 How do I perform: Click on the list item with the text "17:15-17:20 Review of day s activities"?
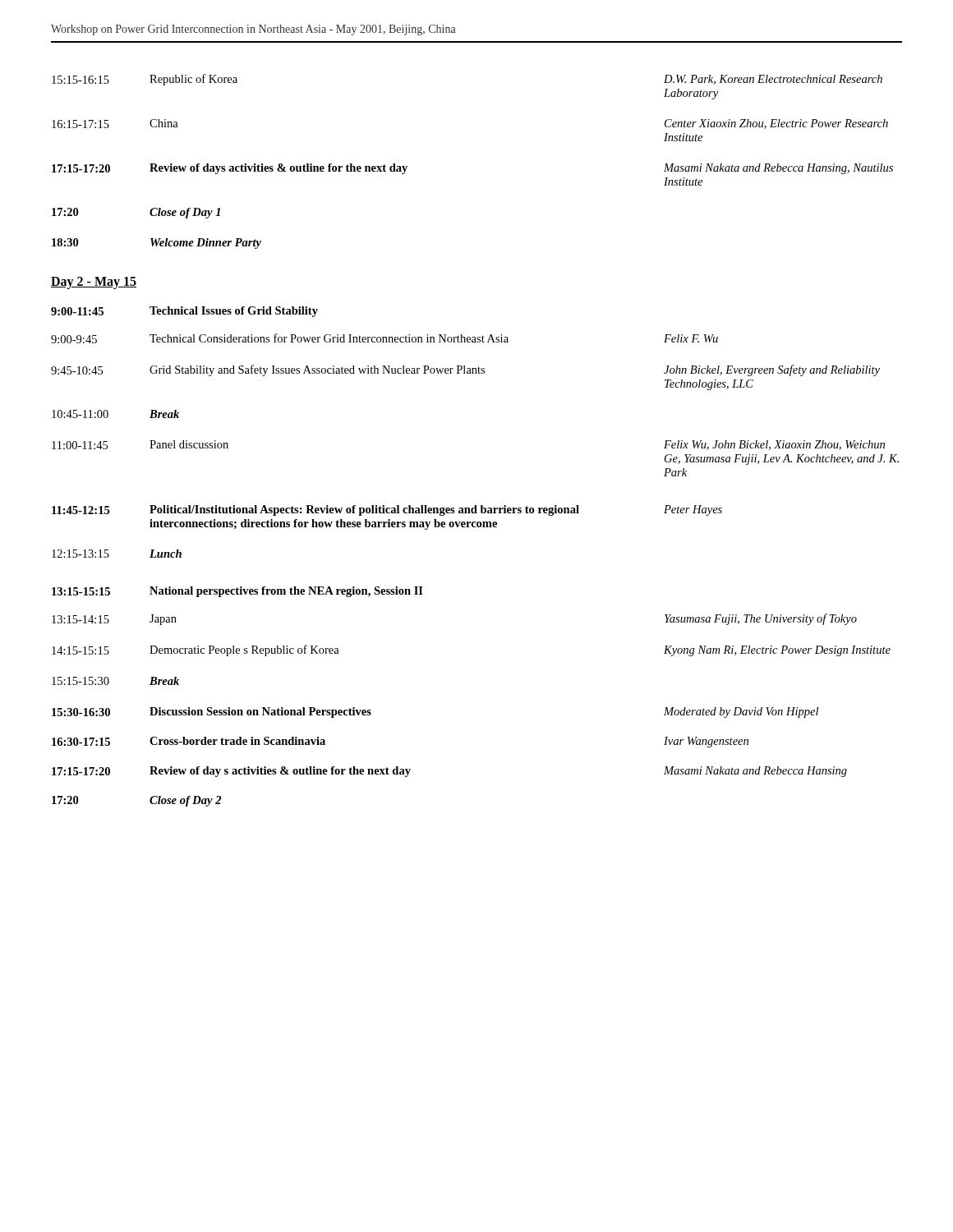click(x=86, y=772)
